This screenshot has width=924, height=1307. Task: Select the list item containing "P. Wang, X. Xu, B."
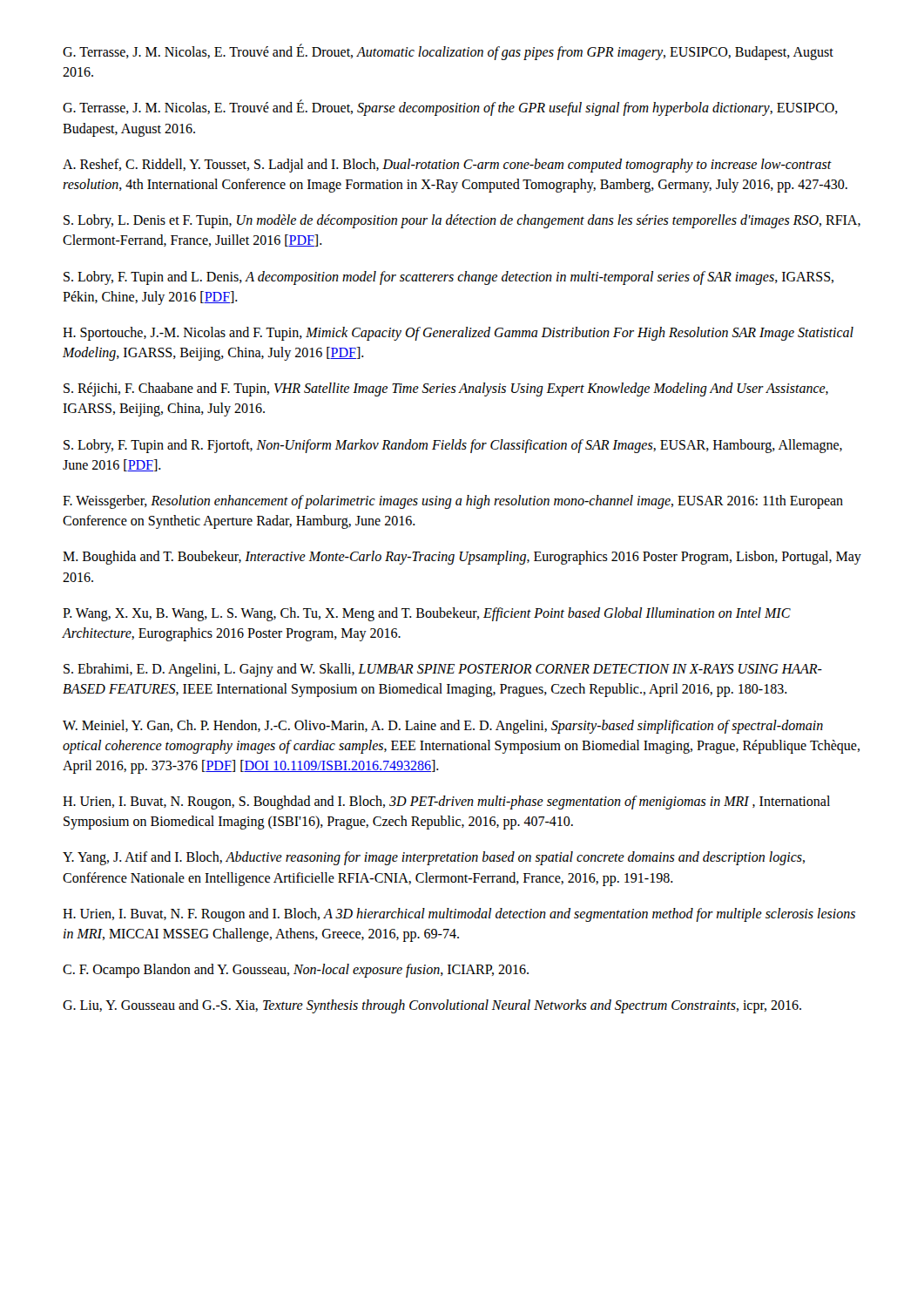[x=426, y=623]
